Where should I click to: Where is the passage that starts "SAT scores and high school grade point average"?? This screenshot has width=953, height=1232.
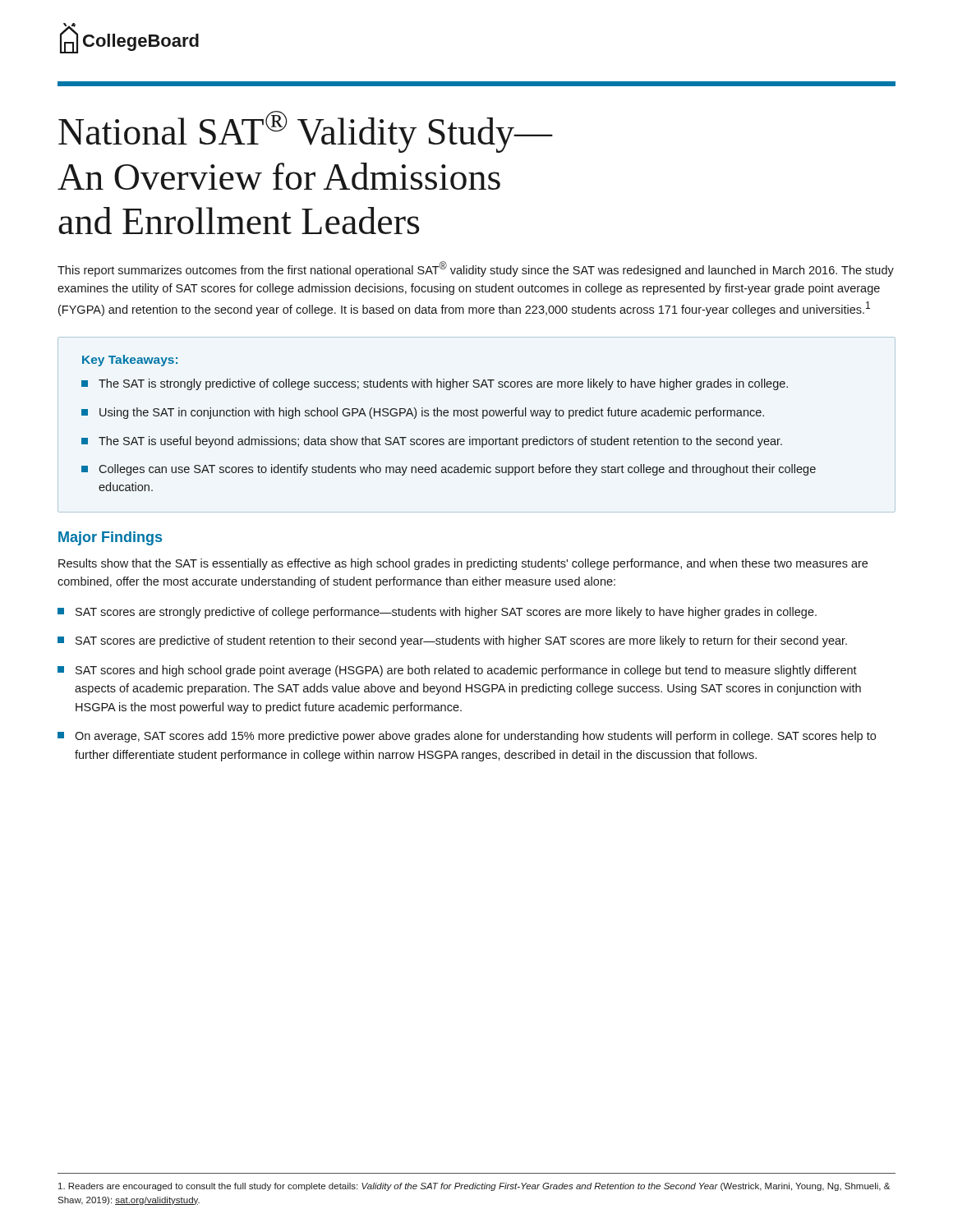[x=476, y=689]
